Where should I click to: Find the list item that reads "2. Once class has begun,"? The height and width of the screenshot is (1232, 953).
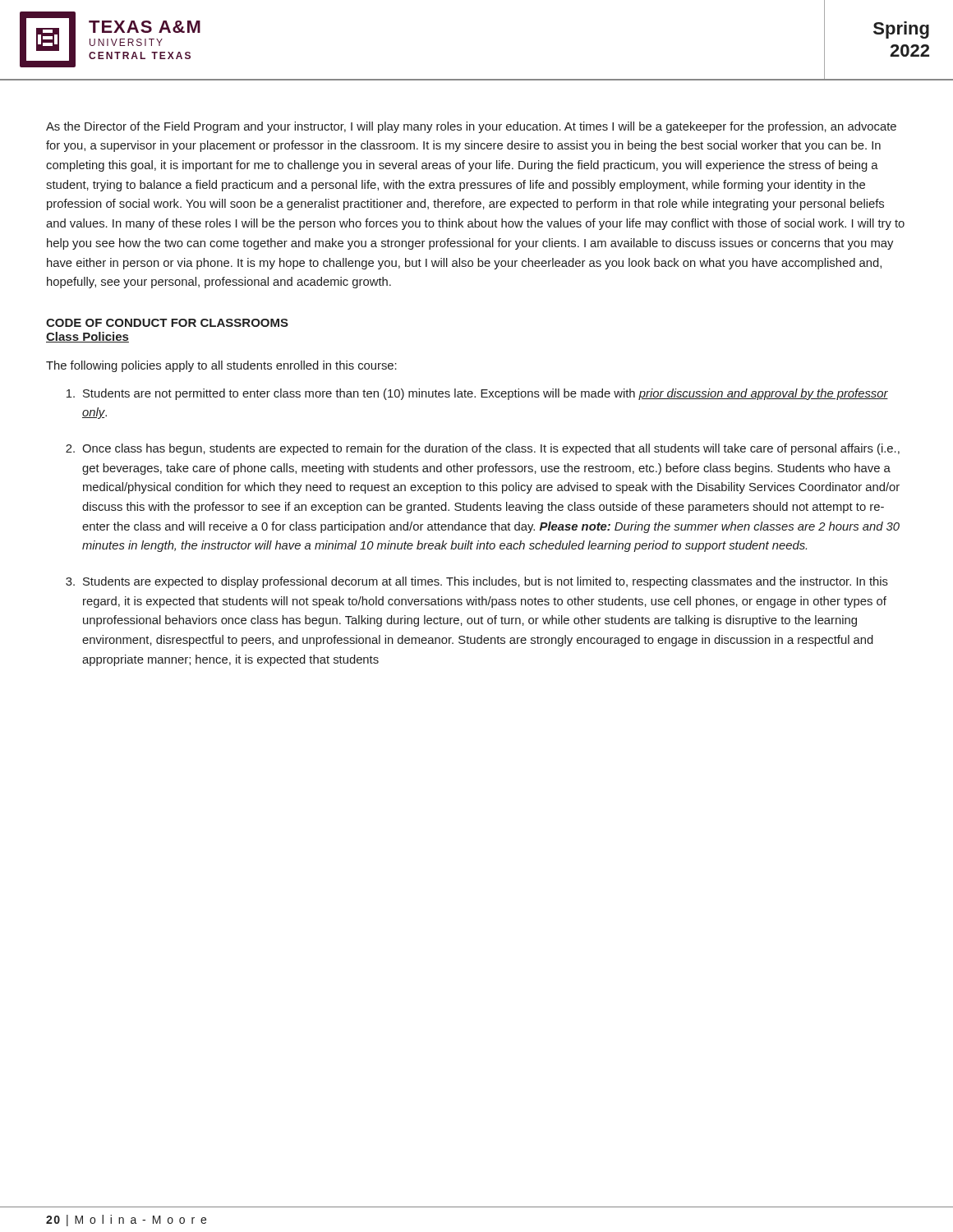pos(476,498)
